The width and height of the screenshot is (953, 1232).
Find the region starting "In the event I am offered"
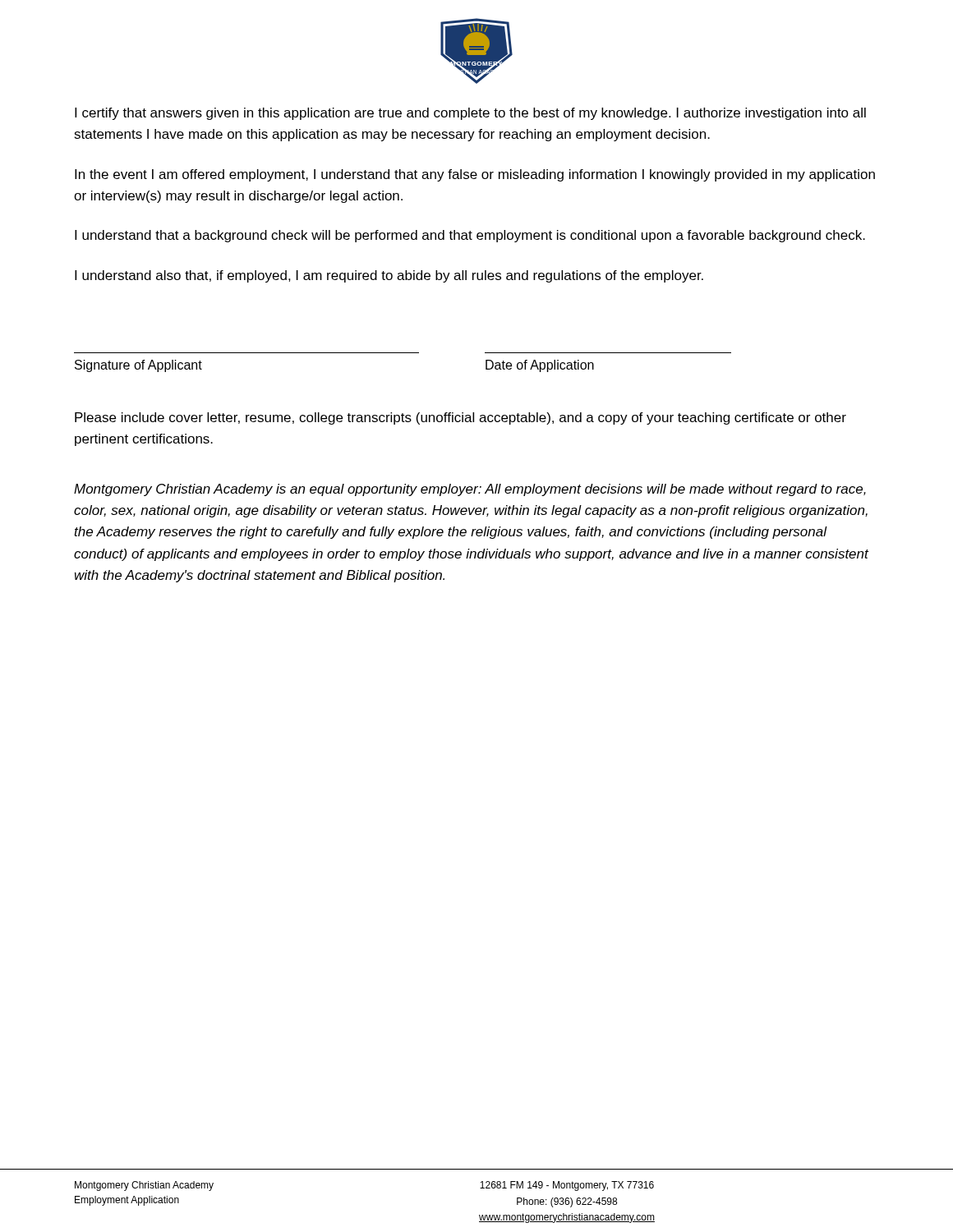(x=475, y=185)
